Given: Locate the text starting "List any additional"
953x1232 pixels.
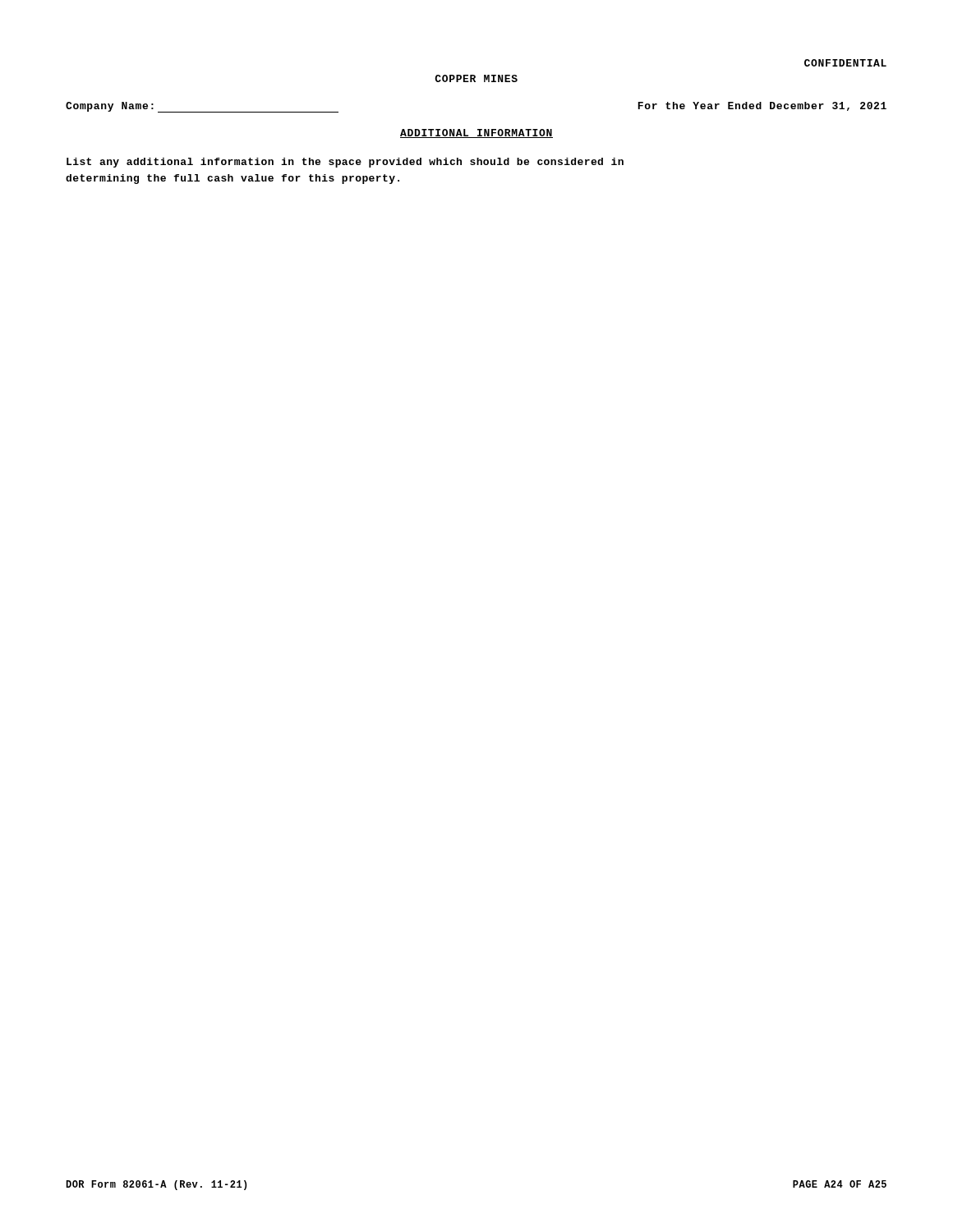Looking at the screenshot, I should [x=345, y=171].
